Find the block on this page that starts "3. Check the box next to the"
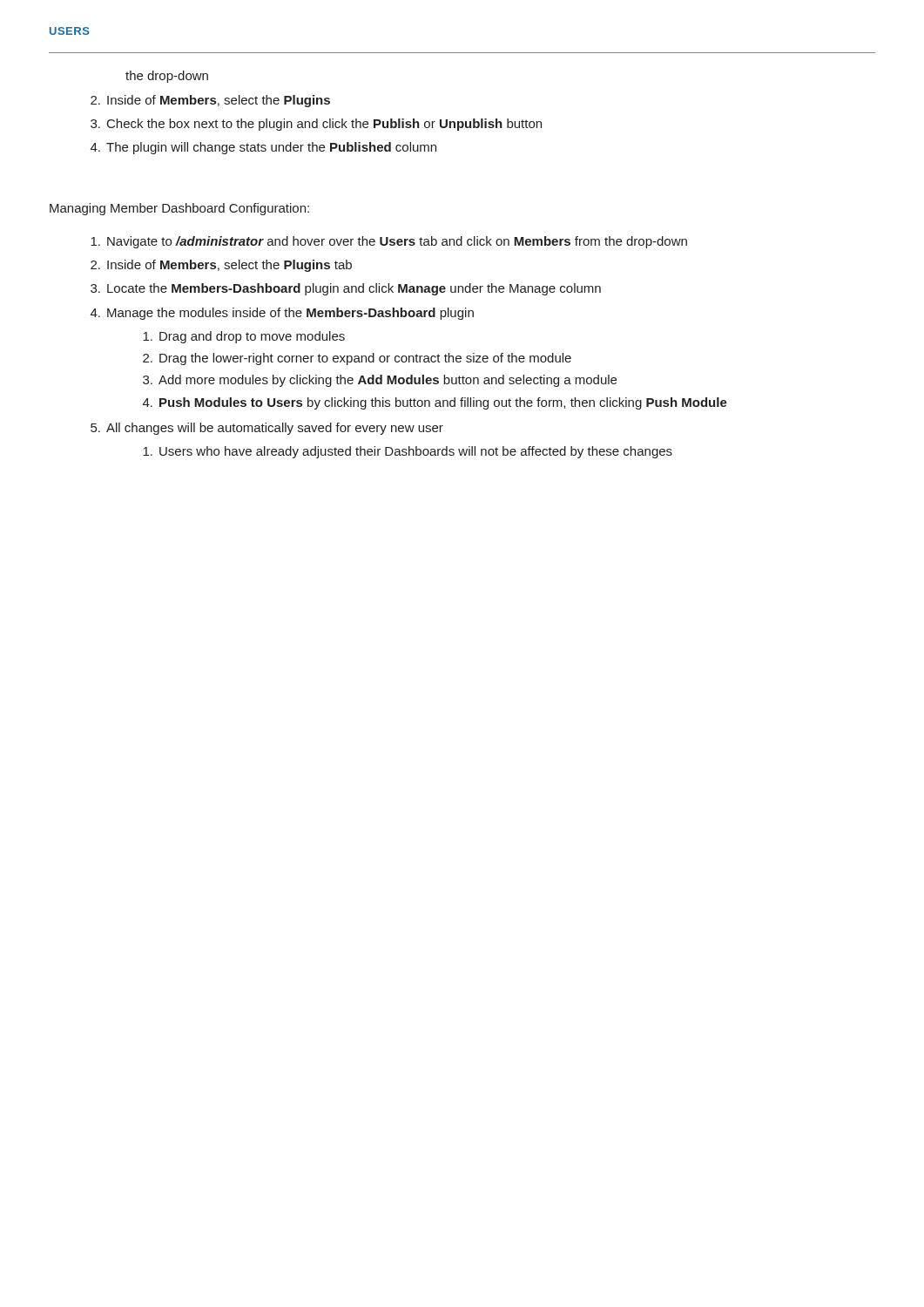Viewport: 924px width, 1307px height. coord(309,123)
